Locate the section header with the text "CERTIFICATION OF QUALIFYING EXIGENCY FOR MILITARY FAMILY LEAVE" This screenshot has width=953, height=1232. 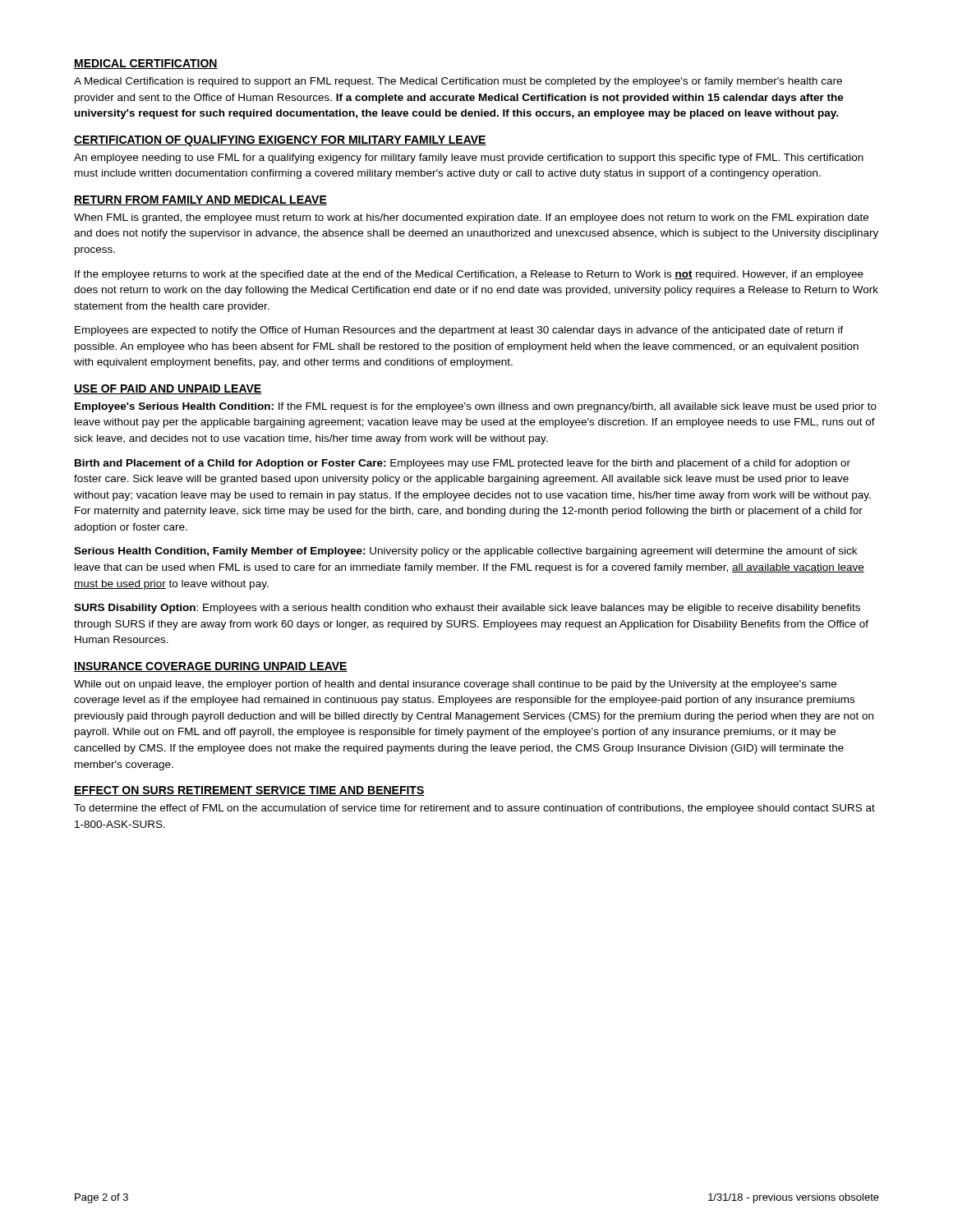(x=280, y=139)
